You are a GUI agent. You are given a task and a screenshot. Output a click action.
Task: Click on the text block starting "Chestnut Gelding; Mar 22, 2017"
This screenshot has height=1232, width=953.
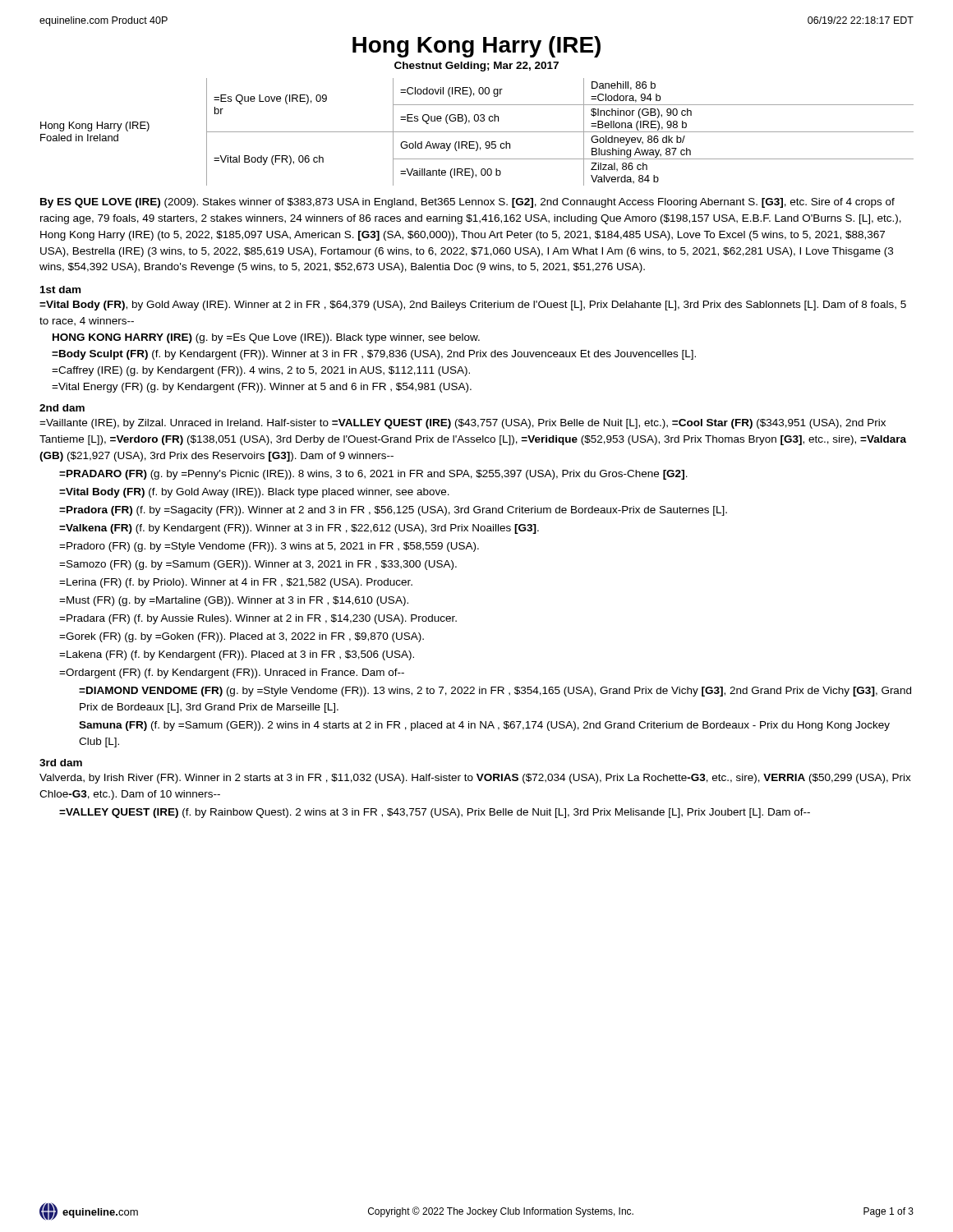tap(476, 65)
